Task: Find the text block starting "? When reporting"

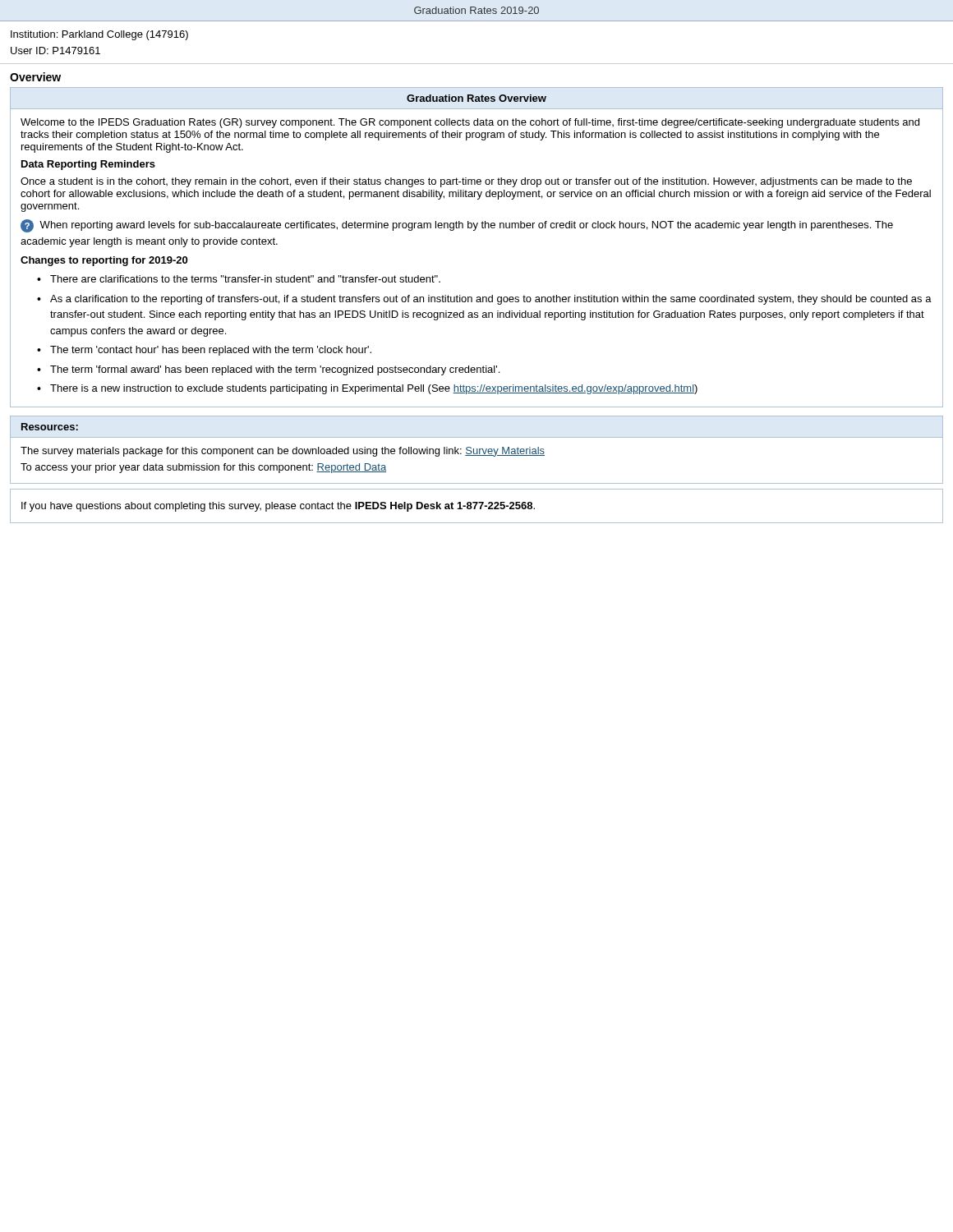Action: coord(457,233)
